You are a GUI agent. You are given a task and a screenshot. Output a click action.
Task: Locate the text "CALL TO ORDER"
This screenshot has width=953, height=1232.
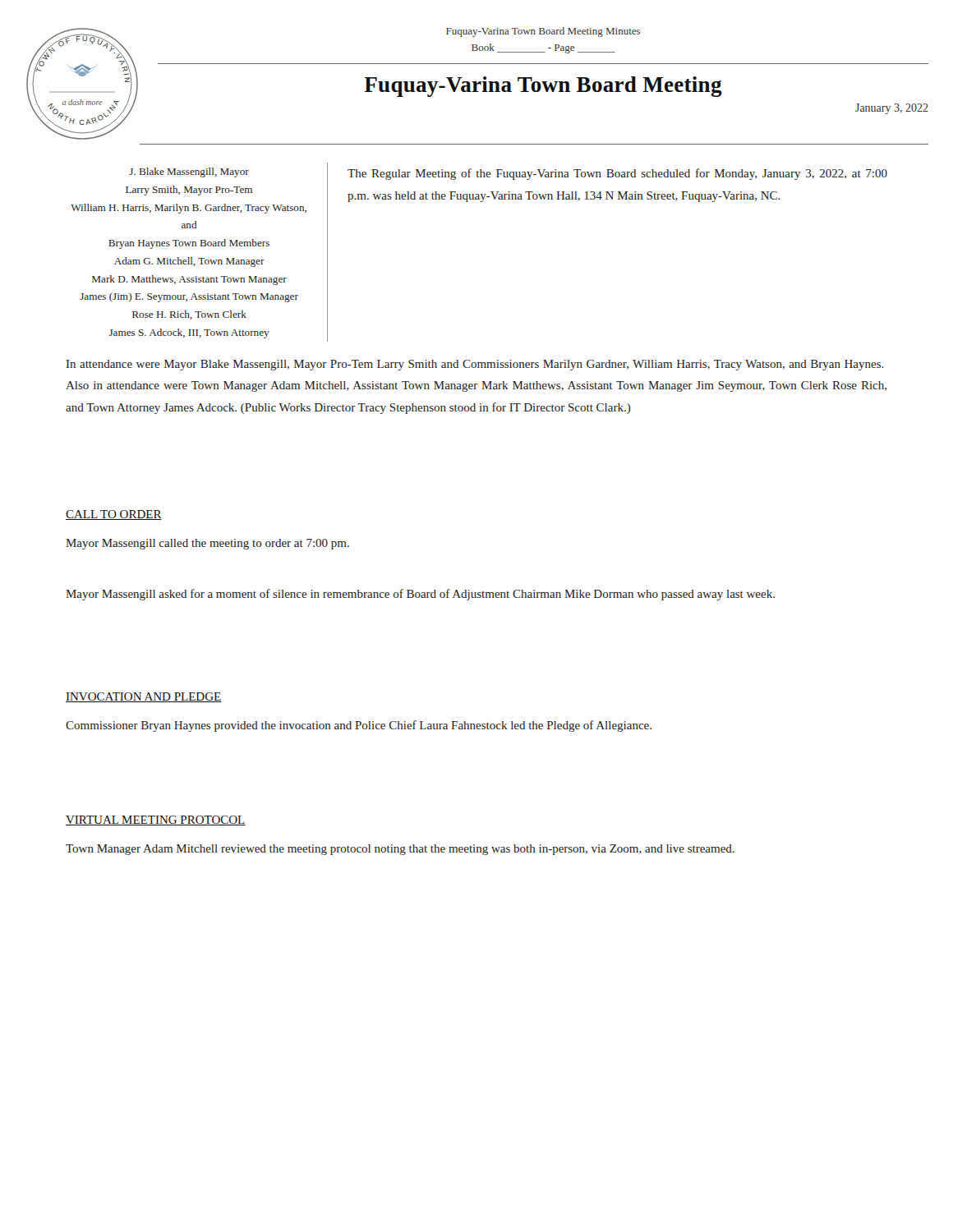(x=114, y=514)
